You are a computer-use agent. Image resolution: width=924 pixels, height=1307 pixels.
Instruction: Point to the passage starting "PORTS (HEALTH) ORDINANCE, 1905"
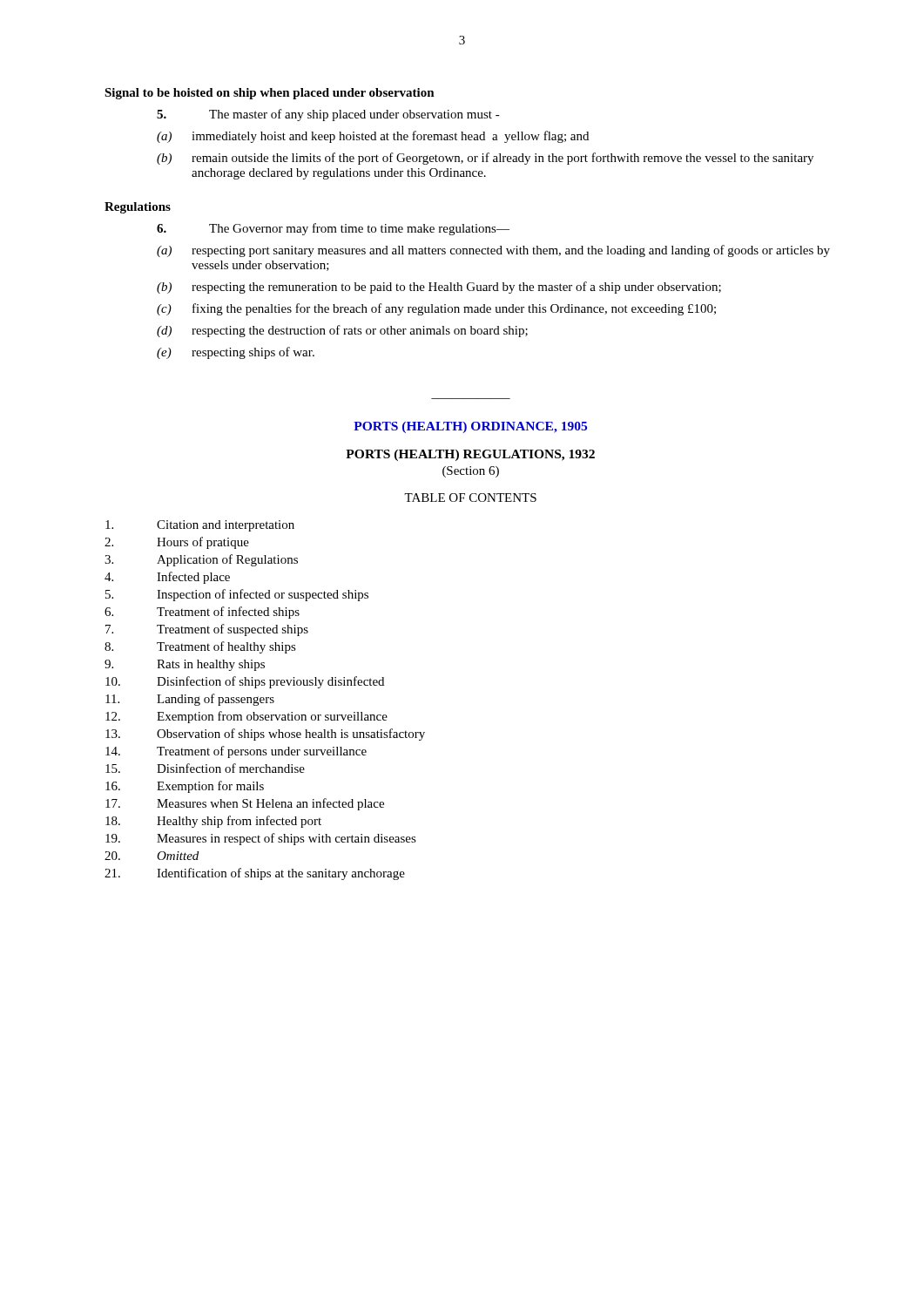[471, 426]
